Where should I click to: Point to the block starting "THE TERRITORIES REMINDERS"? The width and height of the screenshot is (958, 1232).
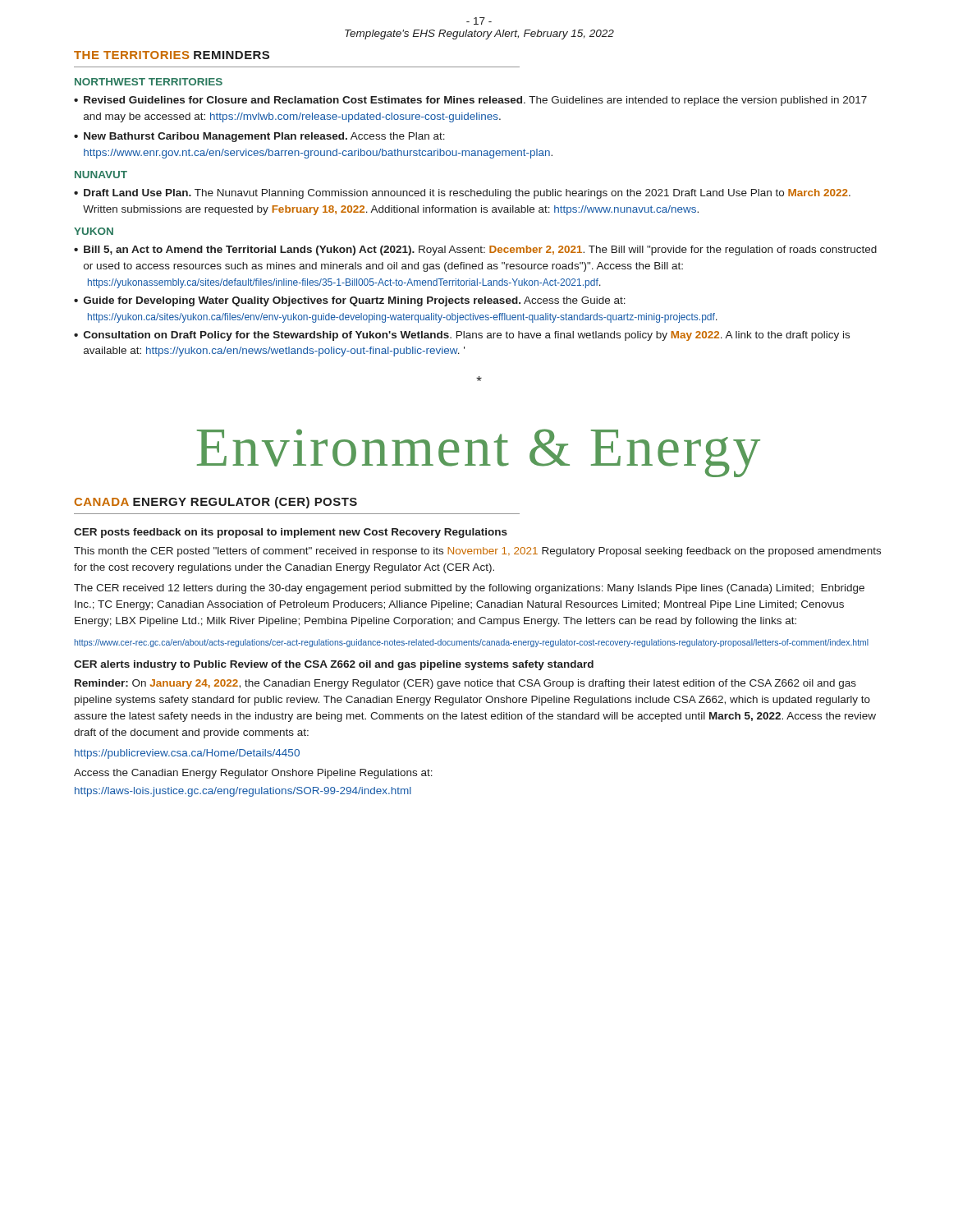tap(172, 55)
